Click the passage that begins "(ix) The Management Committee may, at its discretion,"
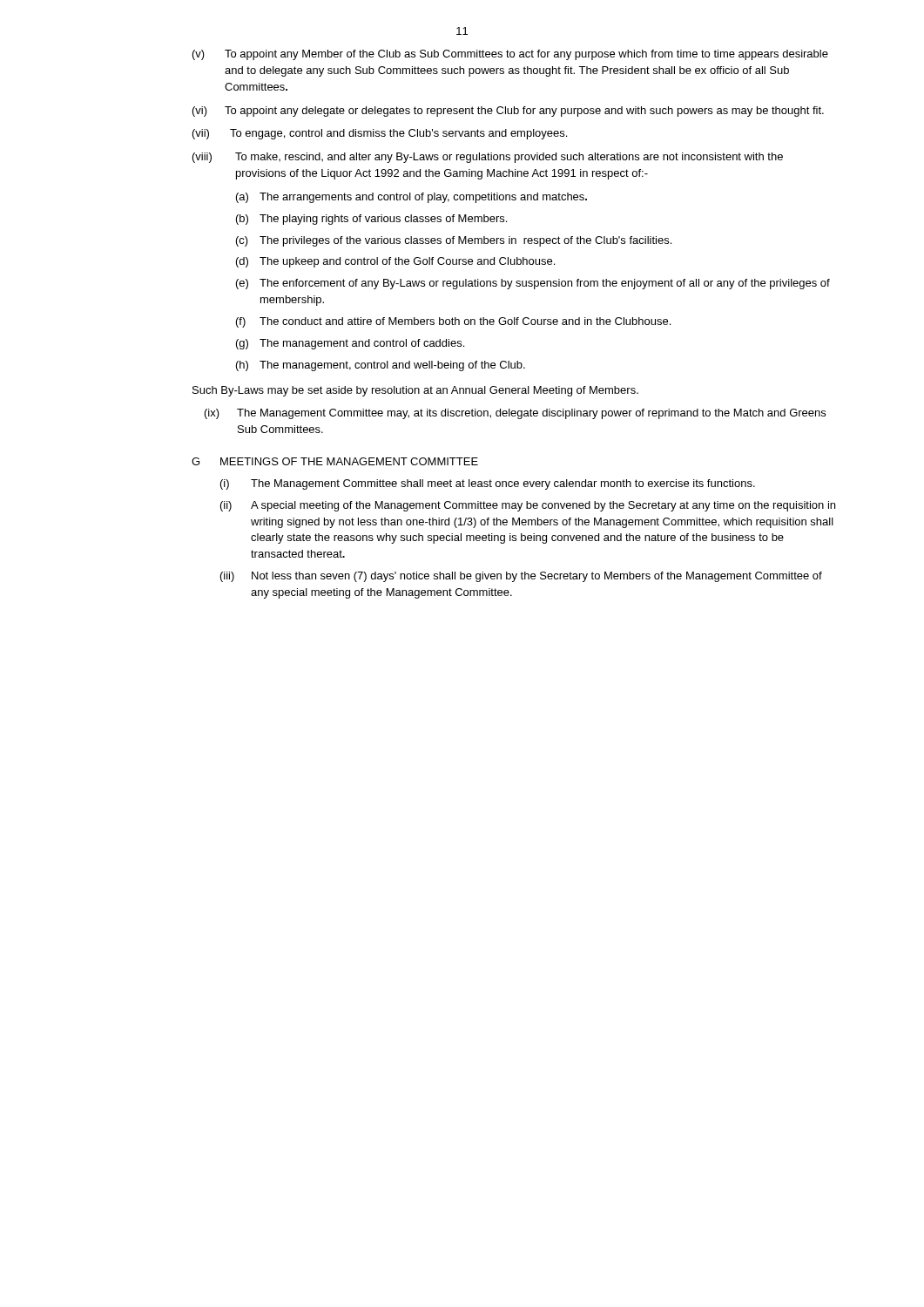 (x=520, y=422)
